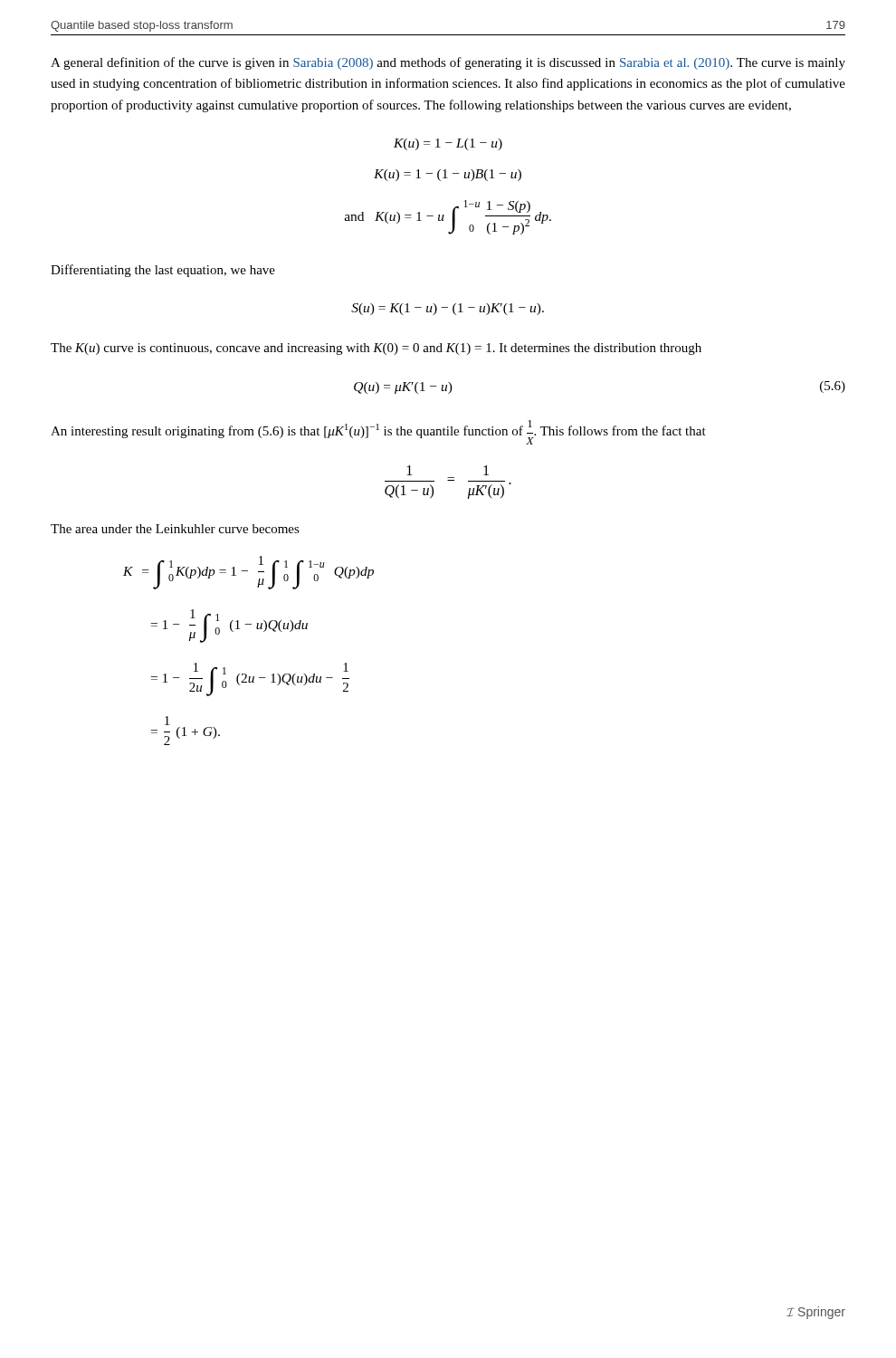The height and width of the screenshot is (1358, 896).
Task: Point to the formula beginning "K = ∫ 1 0 K(p)dp ="
Action: [248, 573]
